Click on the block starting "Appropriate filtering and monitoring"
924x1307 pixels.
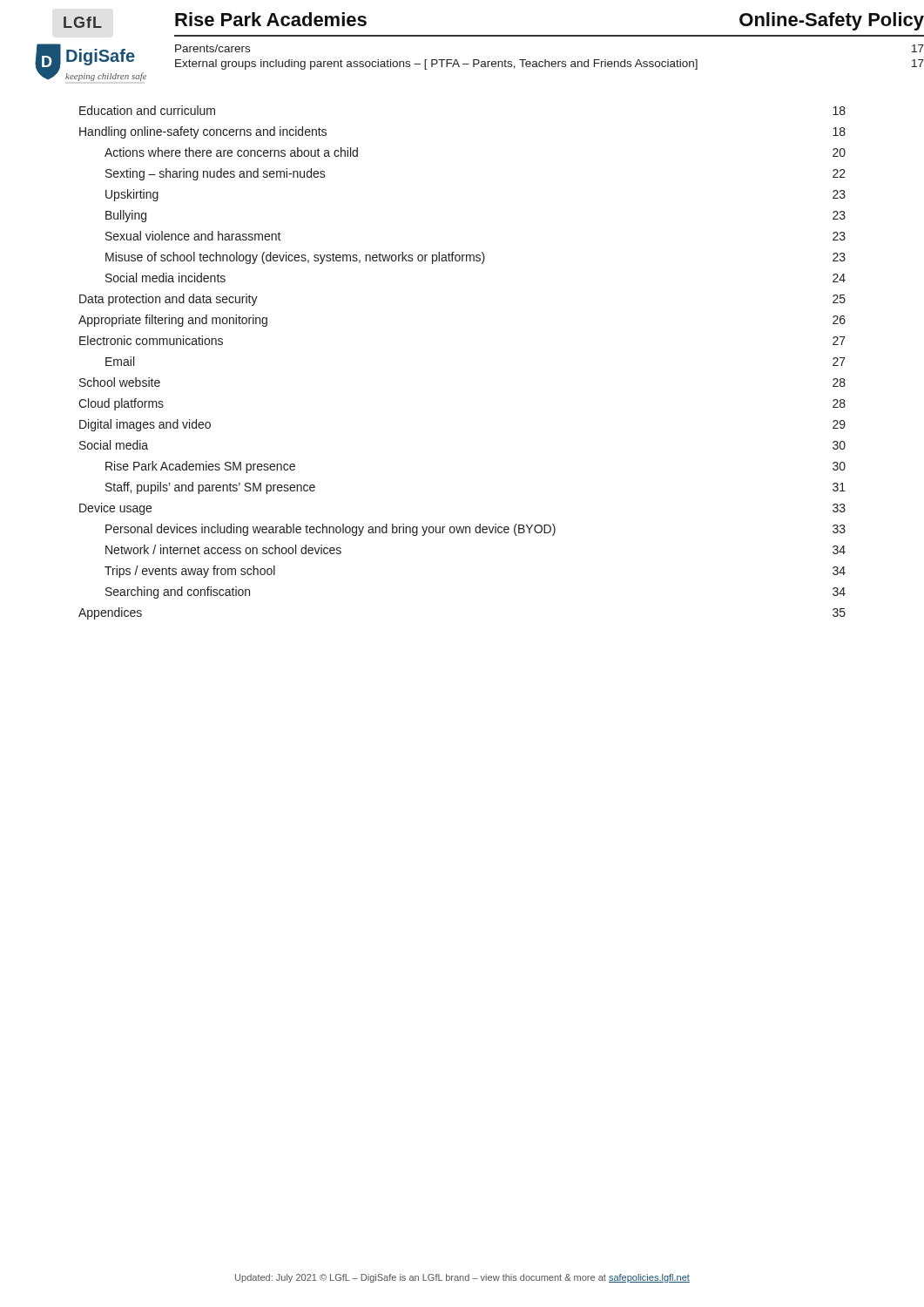[172, 320]
